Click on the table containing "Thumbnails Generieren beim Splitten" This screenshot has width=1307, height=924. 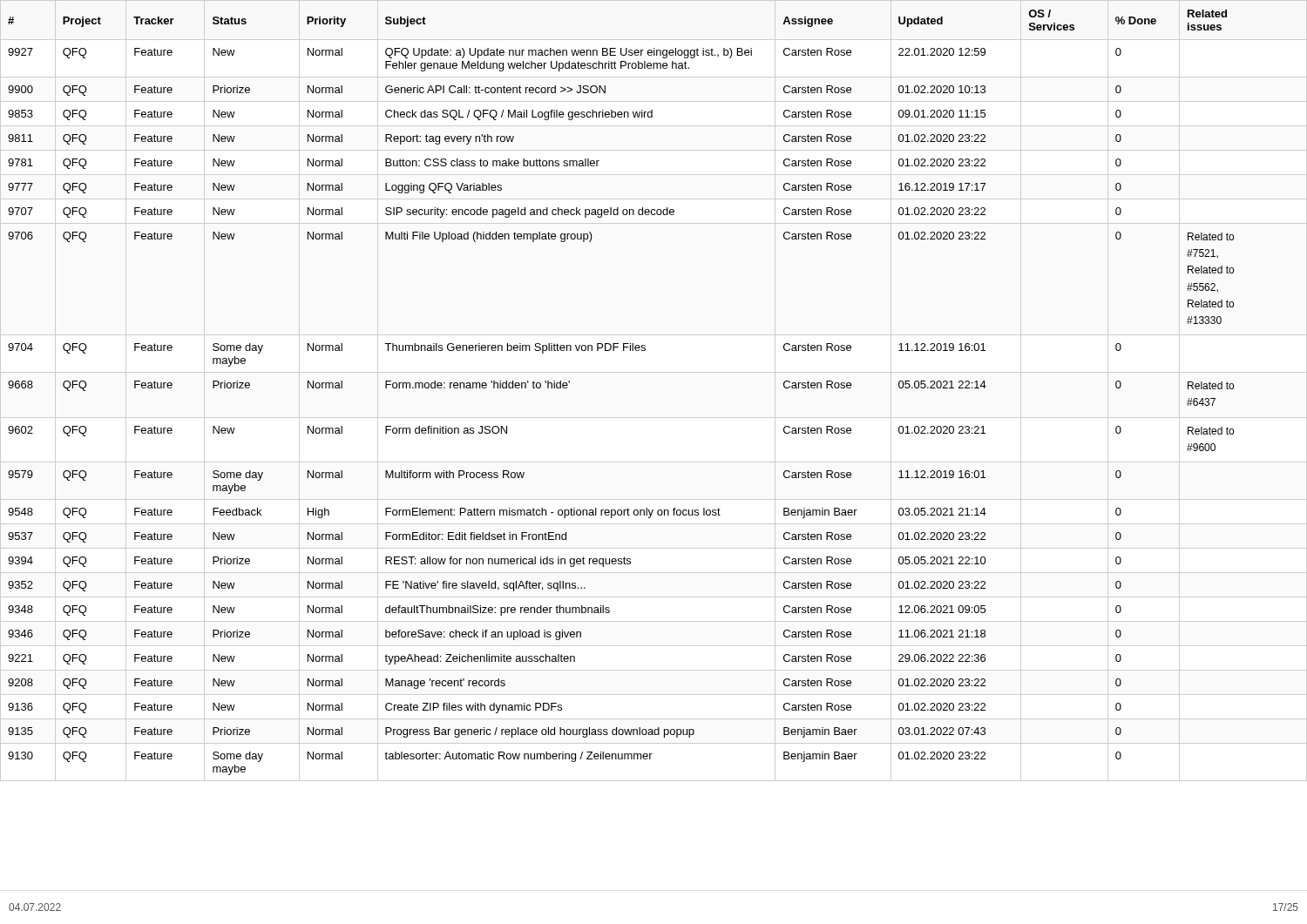tap(654, 391)
